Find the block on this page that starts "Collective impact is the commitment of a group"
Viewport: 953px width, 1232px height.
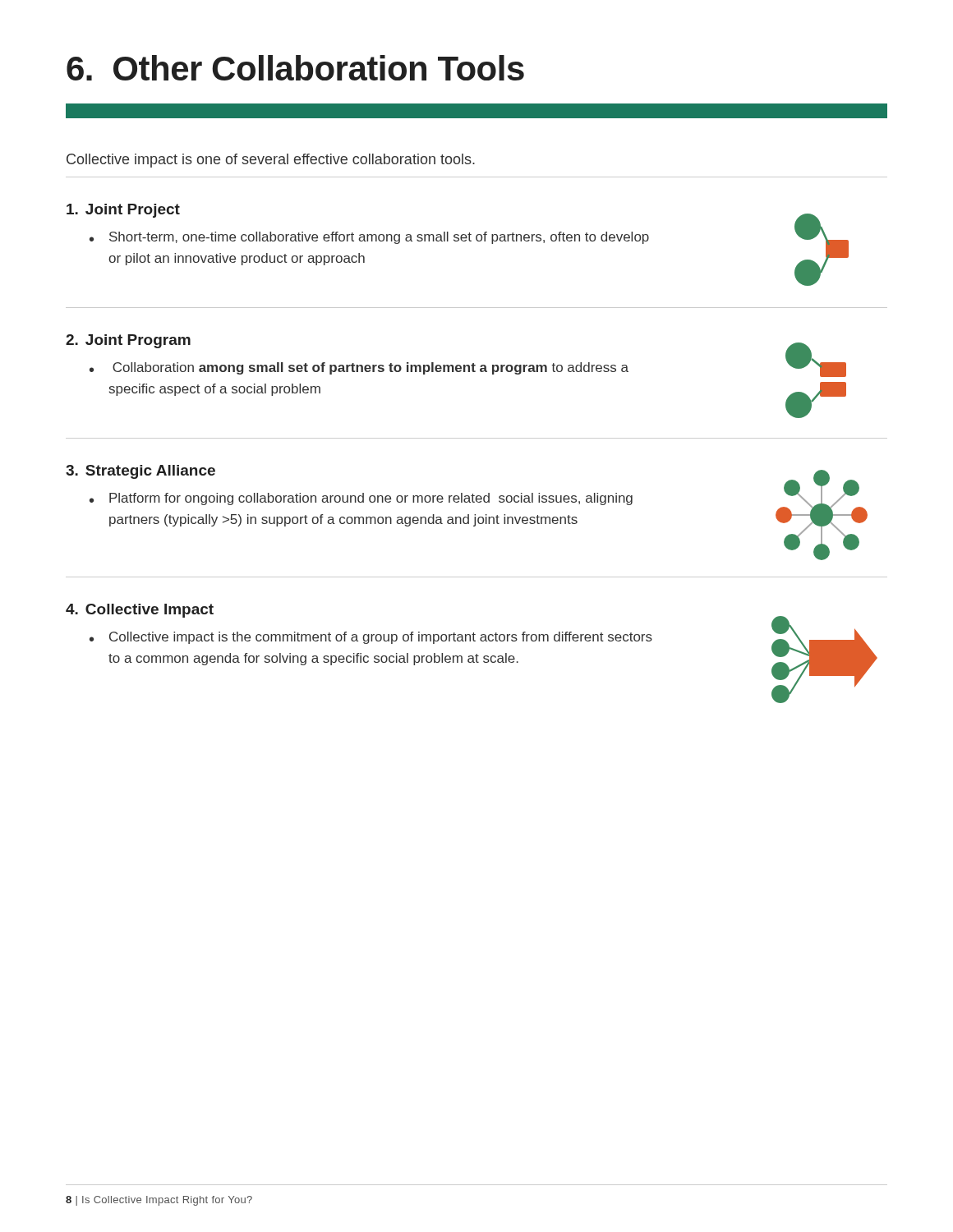click(380, 648)
